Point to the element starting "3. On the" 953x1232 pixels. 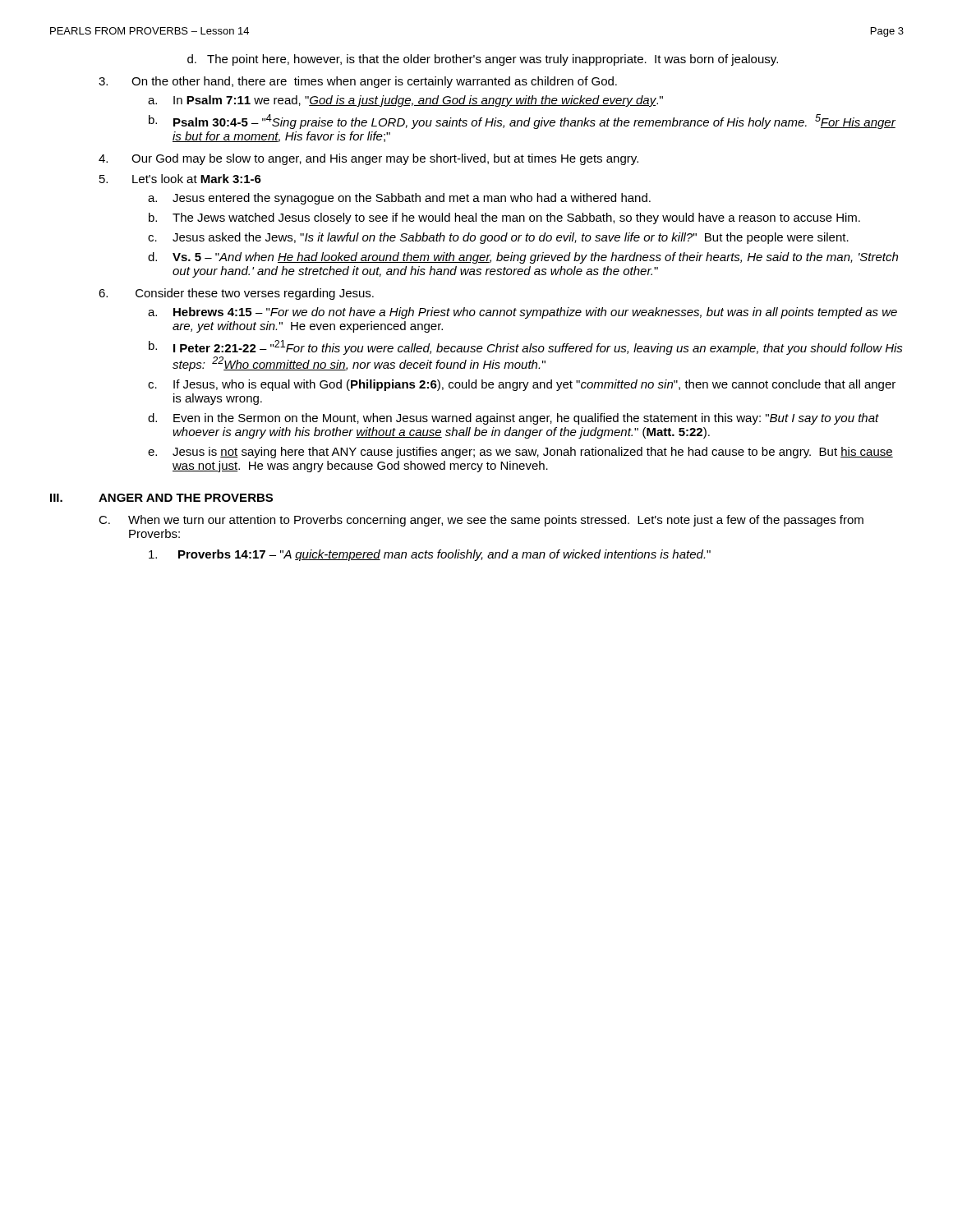[501, 81]
